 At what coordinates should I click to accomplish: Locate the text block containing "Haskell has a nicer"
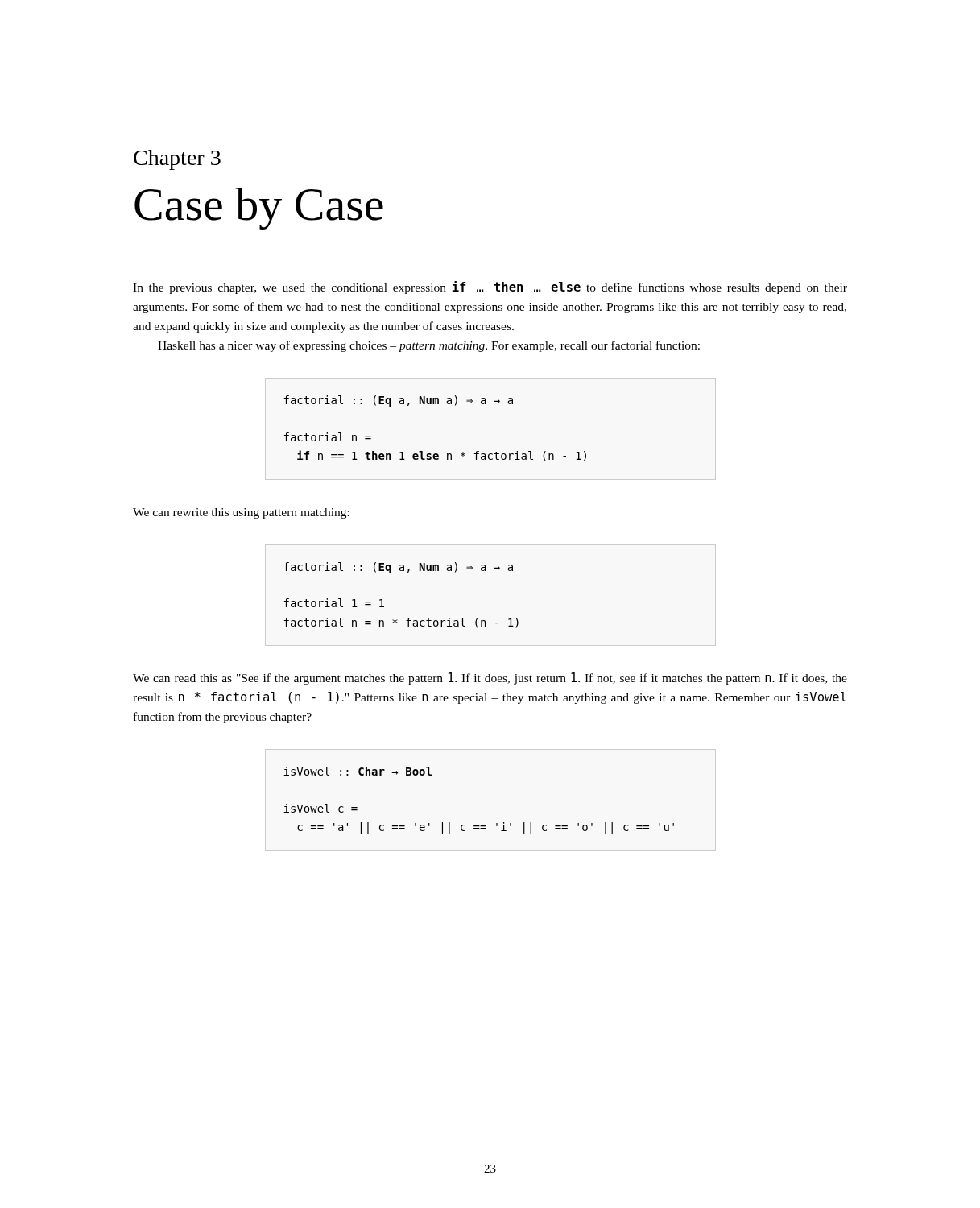[x=429, y=345]
